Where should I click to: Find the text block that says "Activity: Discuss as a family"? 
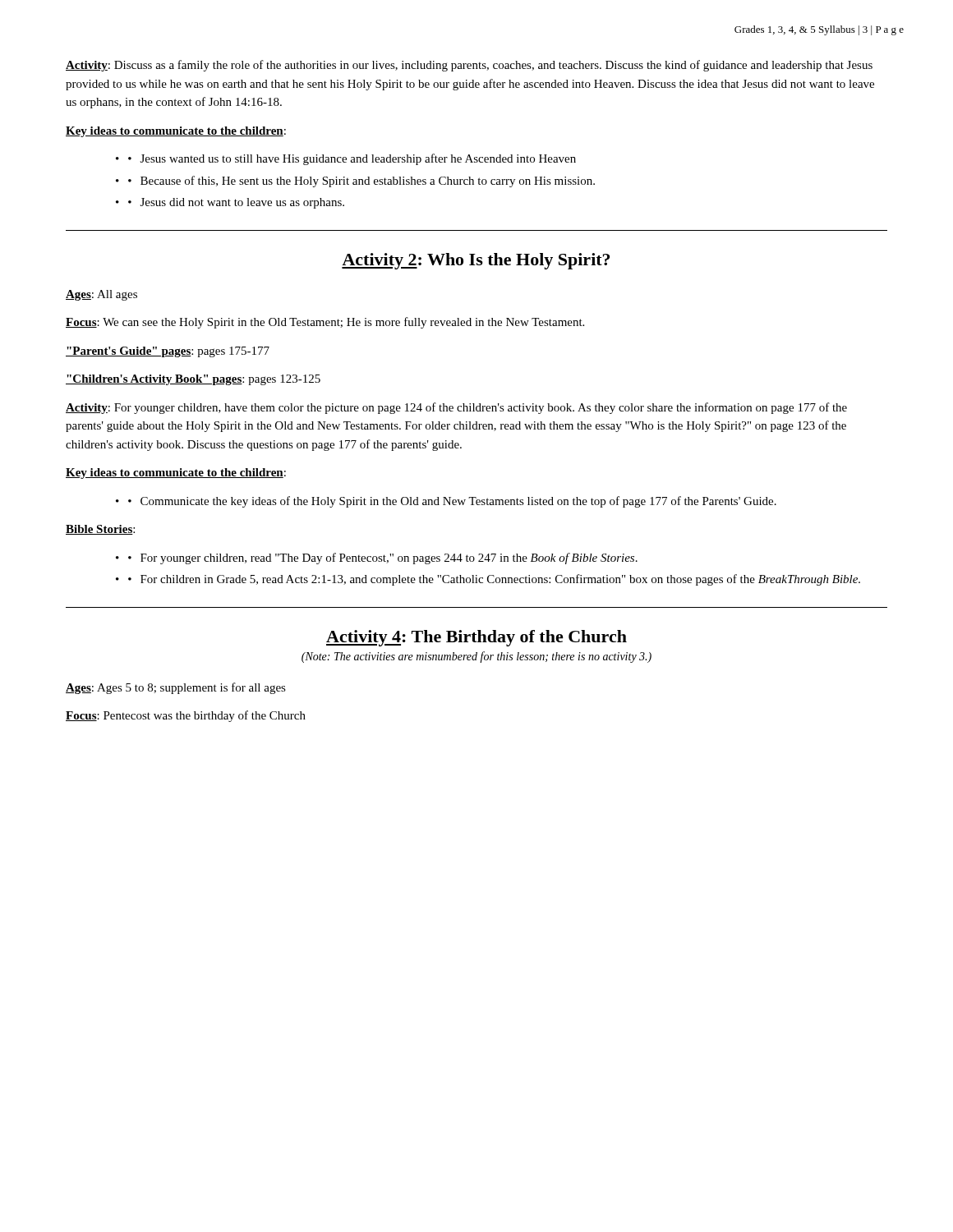click(470, 83)
